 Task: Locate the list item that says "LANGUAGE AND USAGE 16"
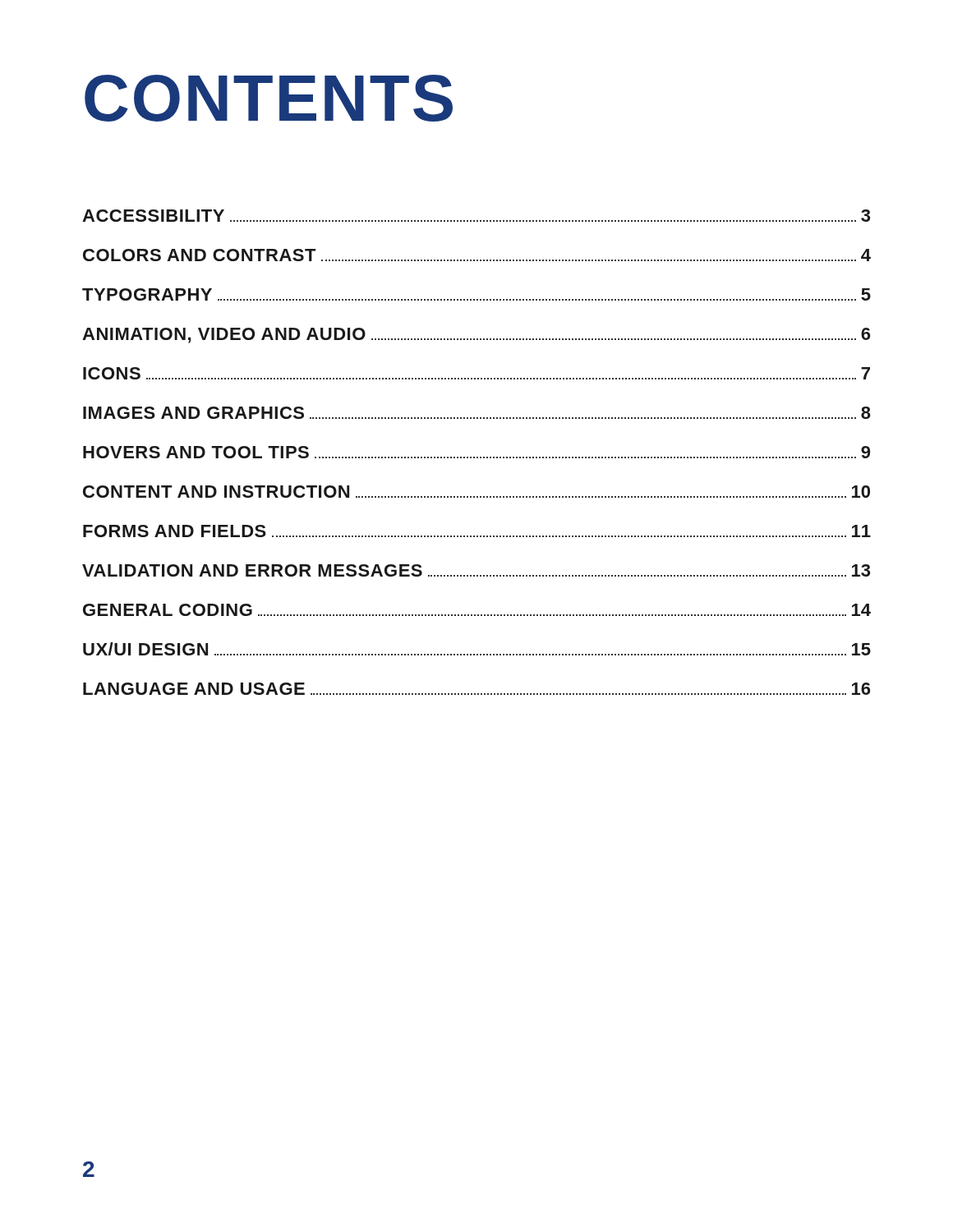tap(476, 689)
